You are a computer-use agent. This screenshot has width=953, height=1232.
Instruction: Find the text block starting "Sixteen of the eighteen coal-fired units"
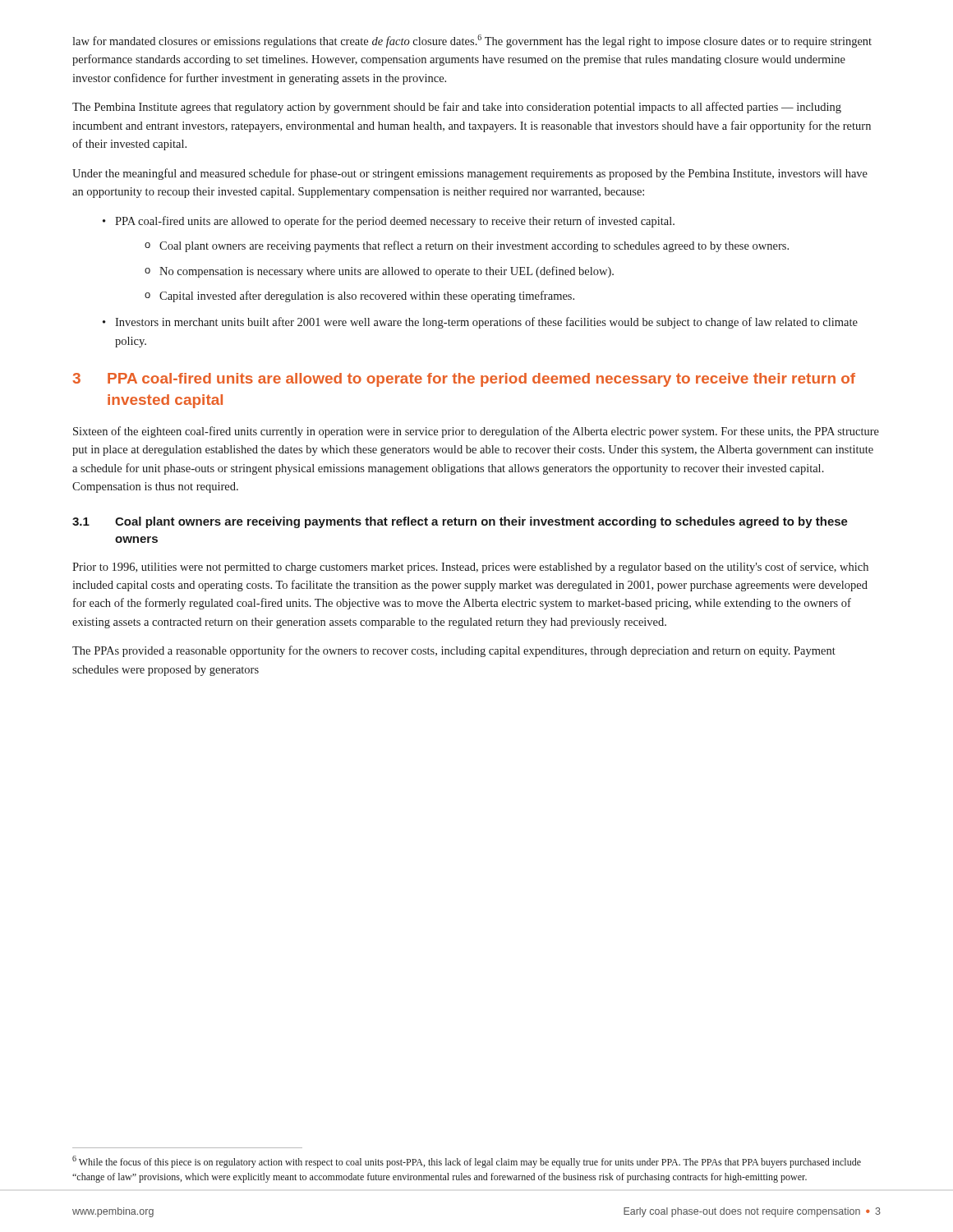476,459
